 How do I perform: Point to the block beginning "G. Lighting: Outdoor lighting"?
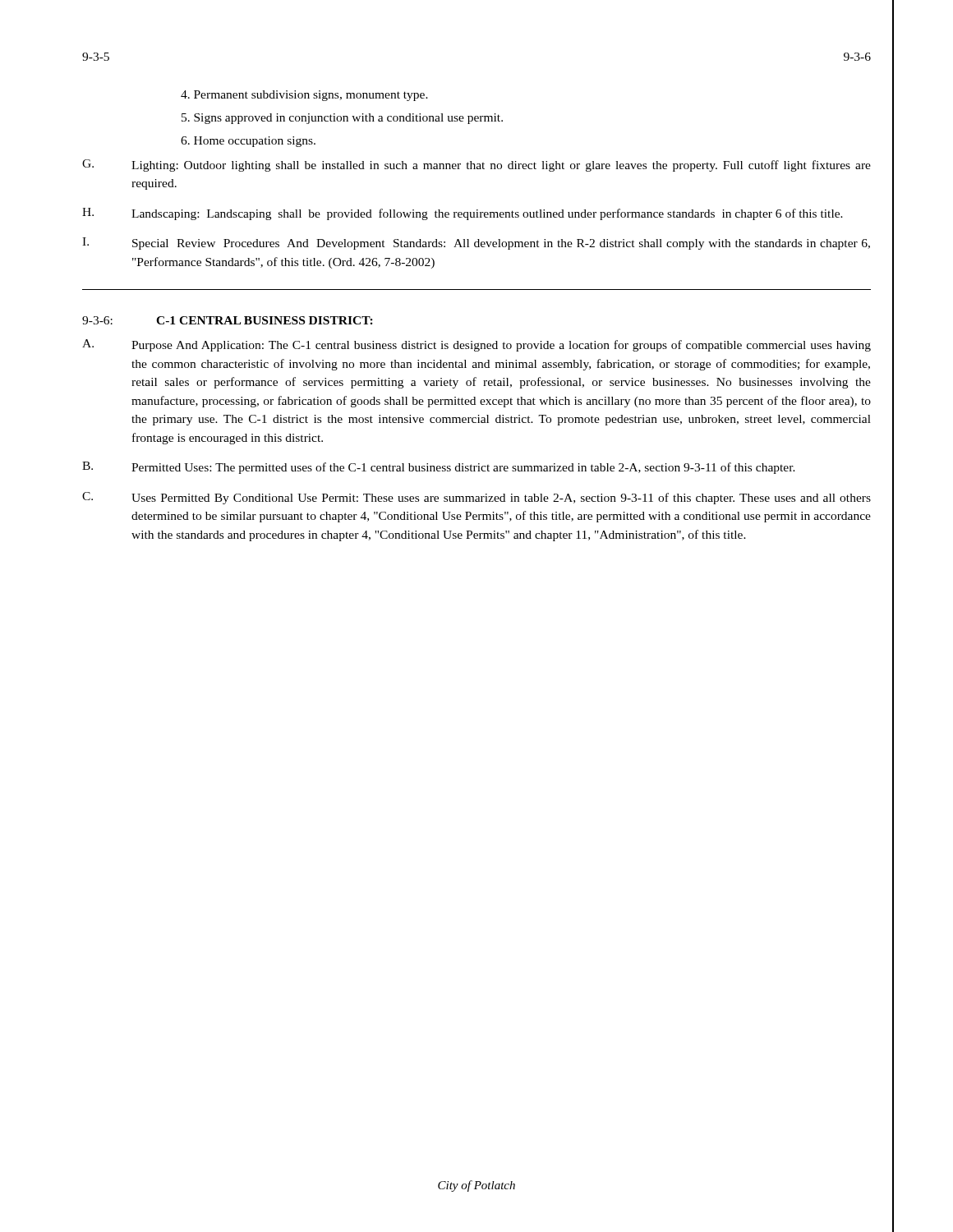point(476,175)
